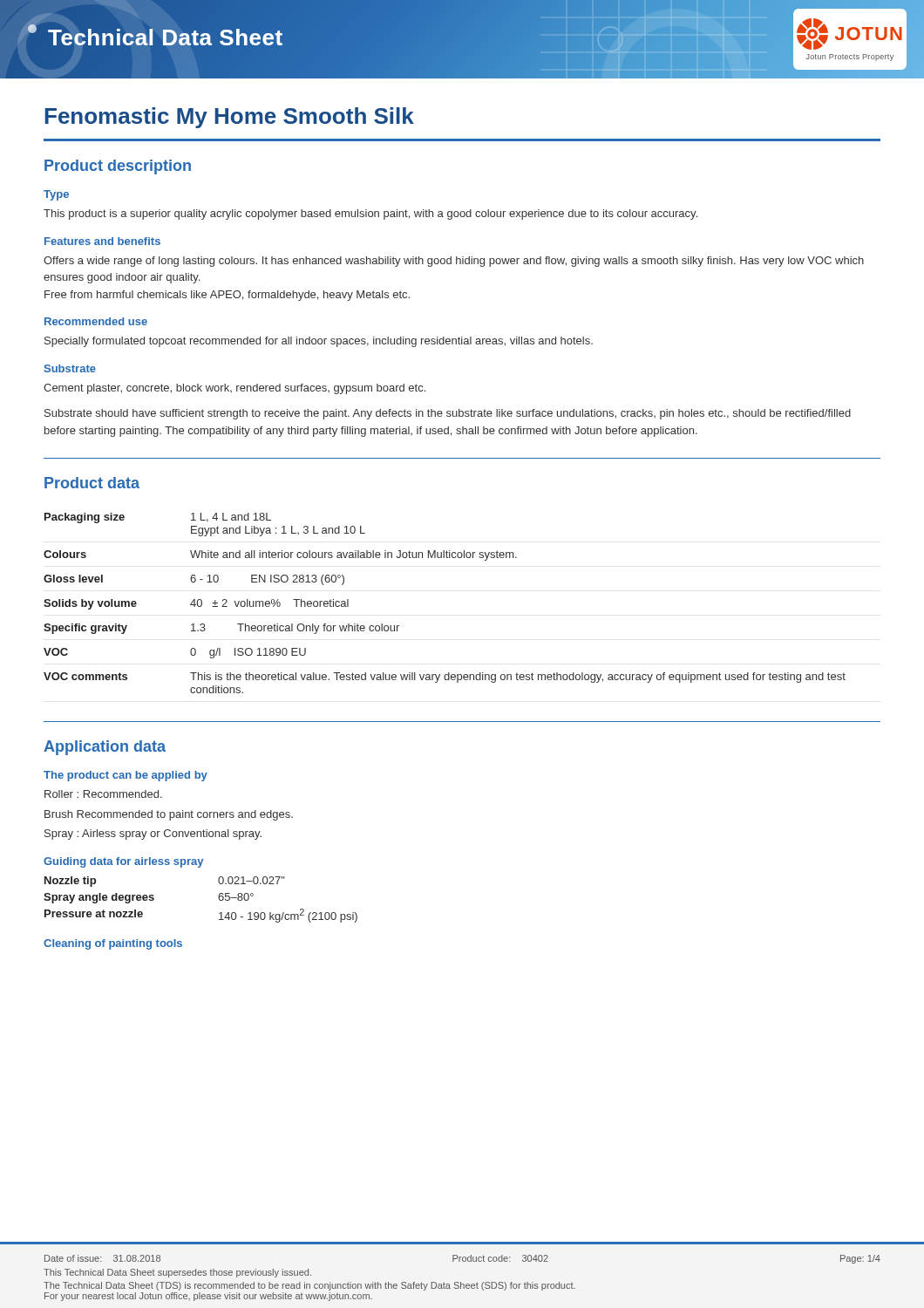Where does it say "Product description"?

click(118, 167)
